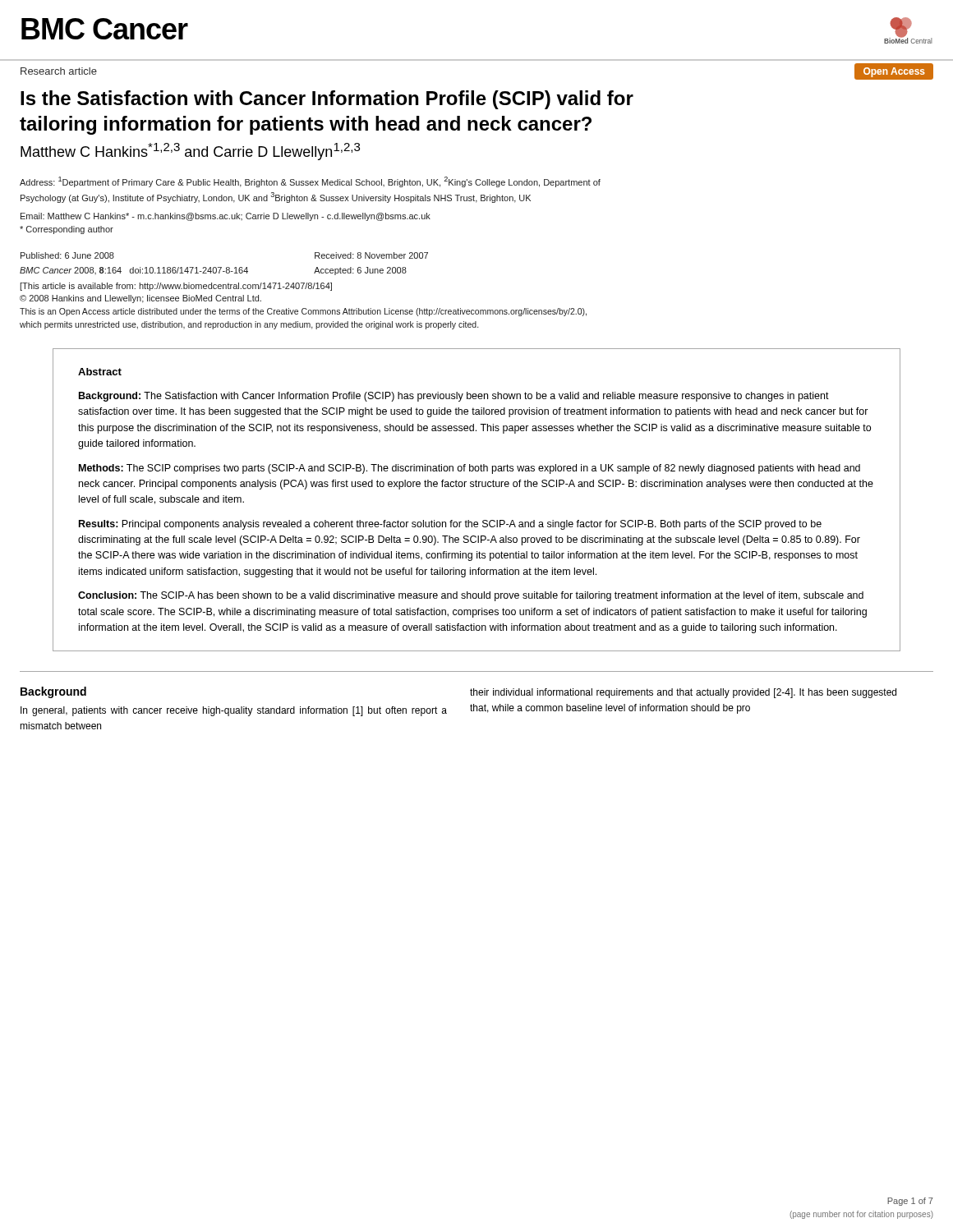The height and width of the screenshot is (1232, 953).
Task: Click where it says "Research article"
Action: coord(58,71)
